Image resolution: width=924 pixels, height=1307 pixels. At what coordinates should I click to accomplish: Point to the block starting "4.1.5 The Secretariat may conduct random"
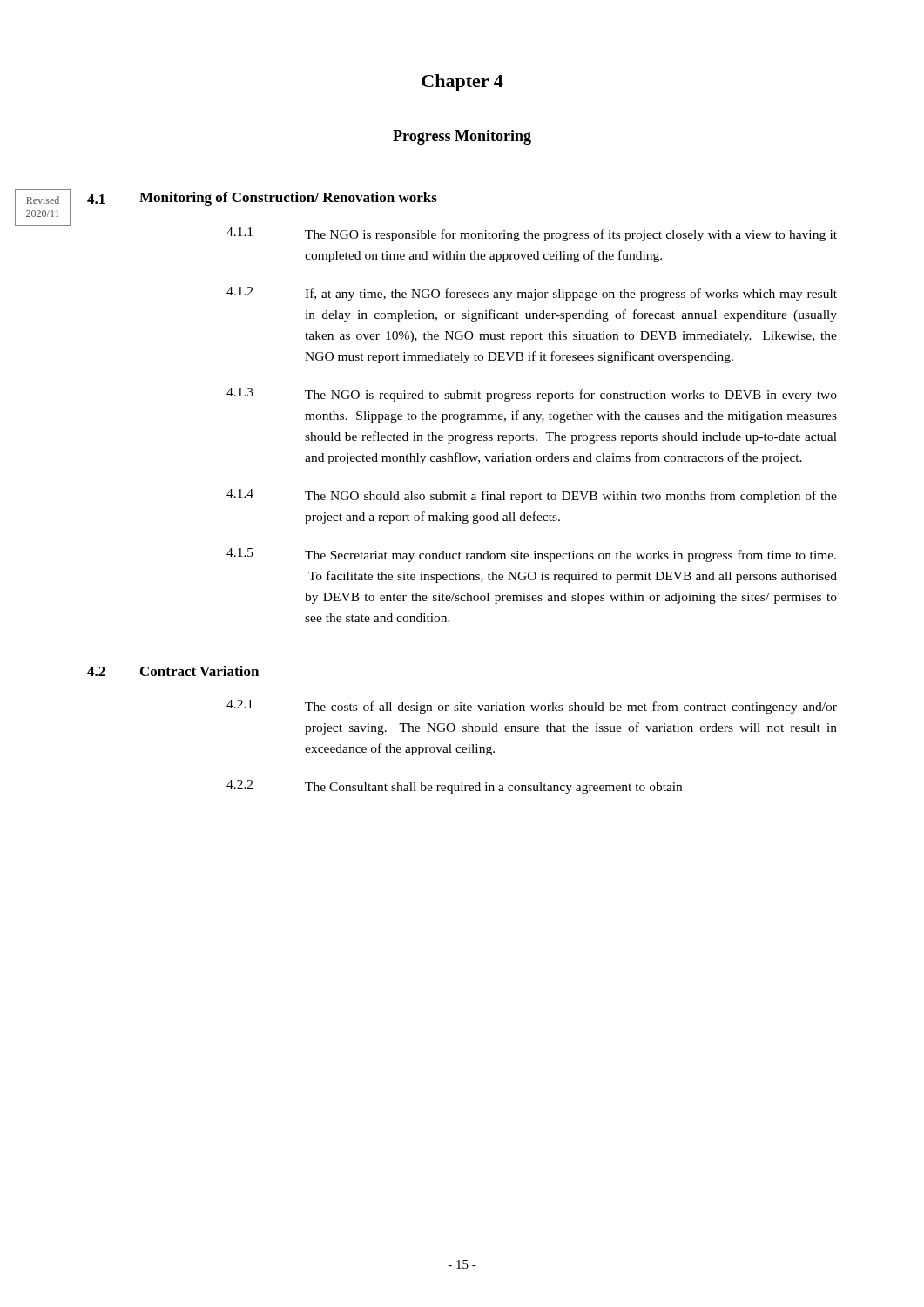(532, 587)
